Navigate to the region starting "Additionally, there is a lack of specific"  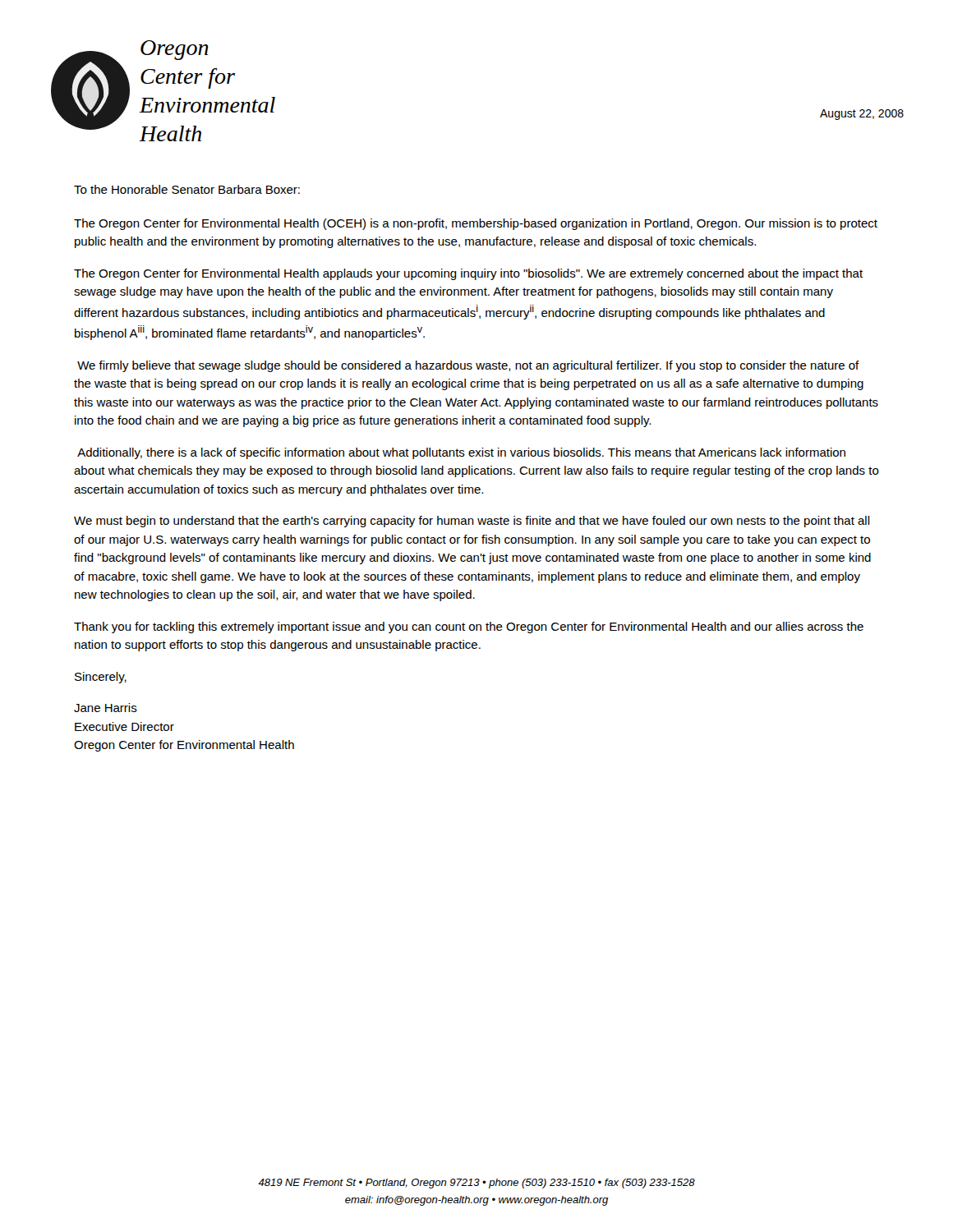click(x=476, y=471)
